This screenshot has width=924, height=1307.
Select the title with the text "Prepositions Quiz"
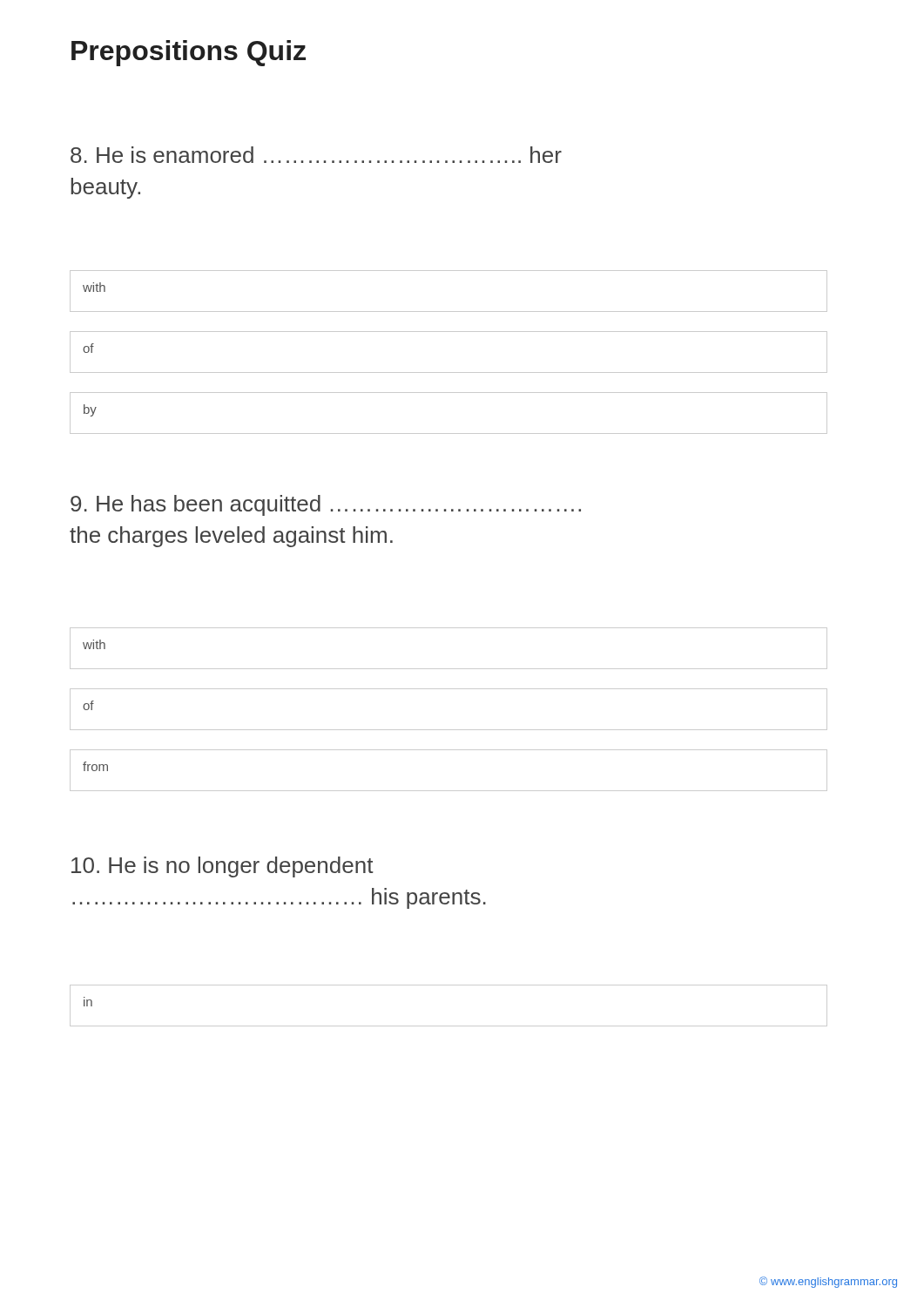click(x=188, y=51)
